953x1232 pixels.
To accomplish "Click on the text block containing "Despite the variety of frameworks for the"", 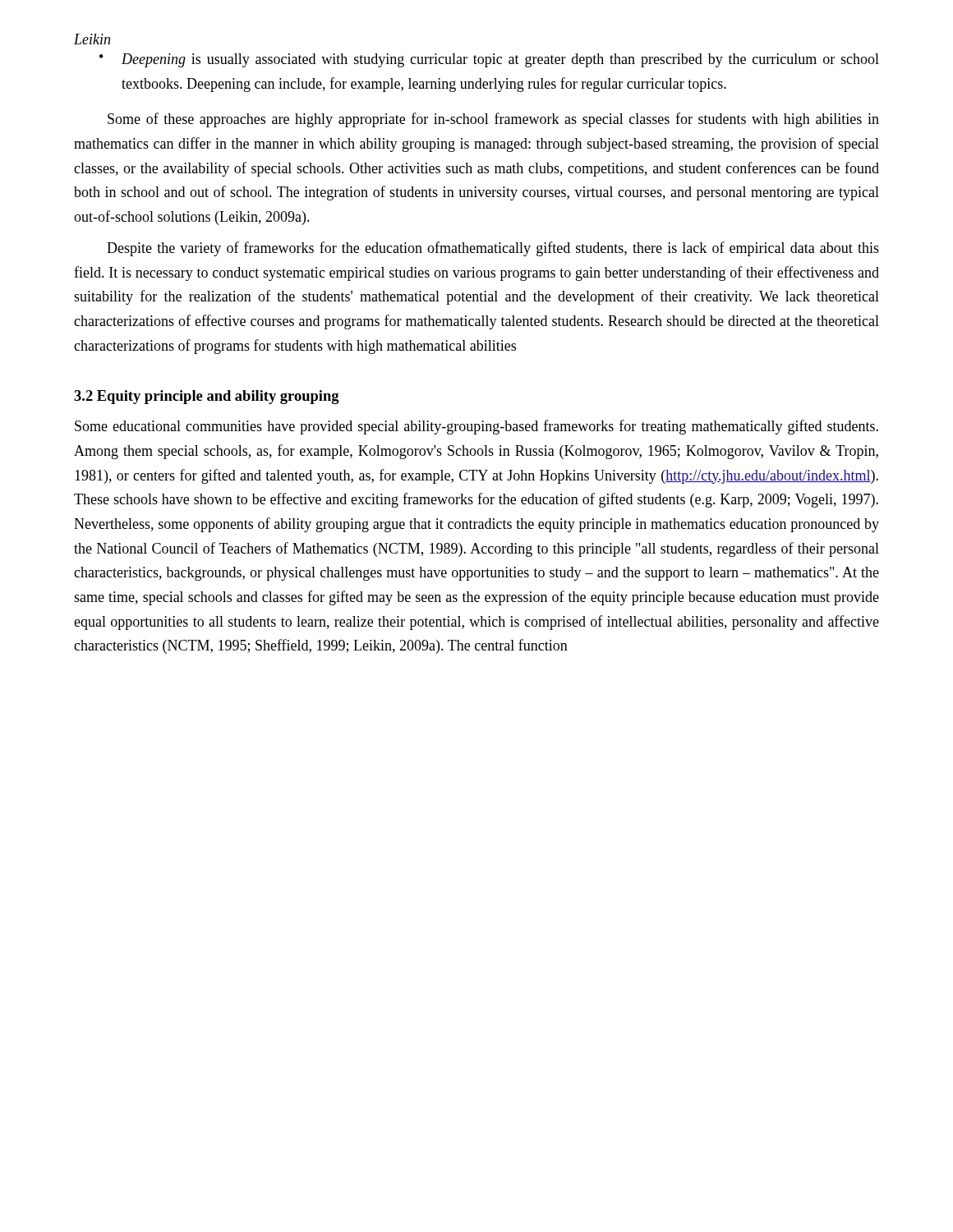I will [x=476, y=297].
